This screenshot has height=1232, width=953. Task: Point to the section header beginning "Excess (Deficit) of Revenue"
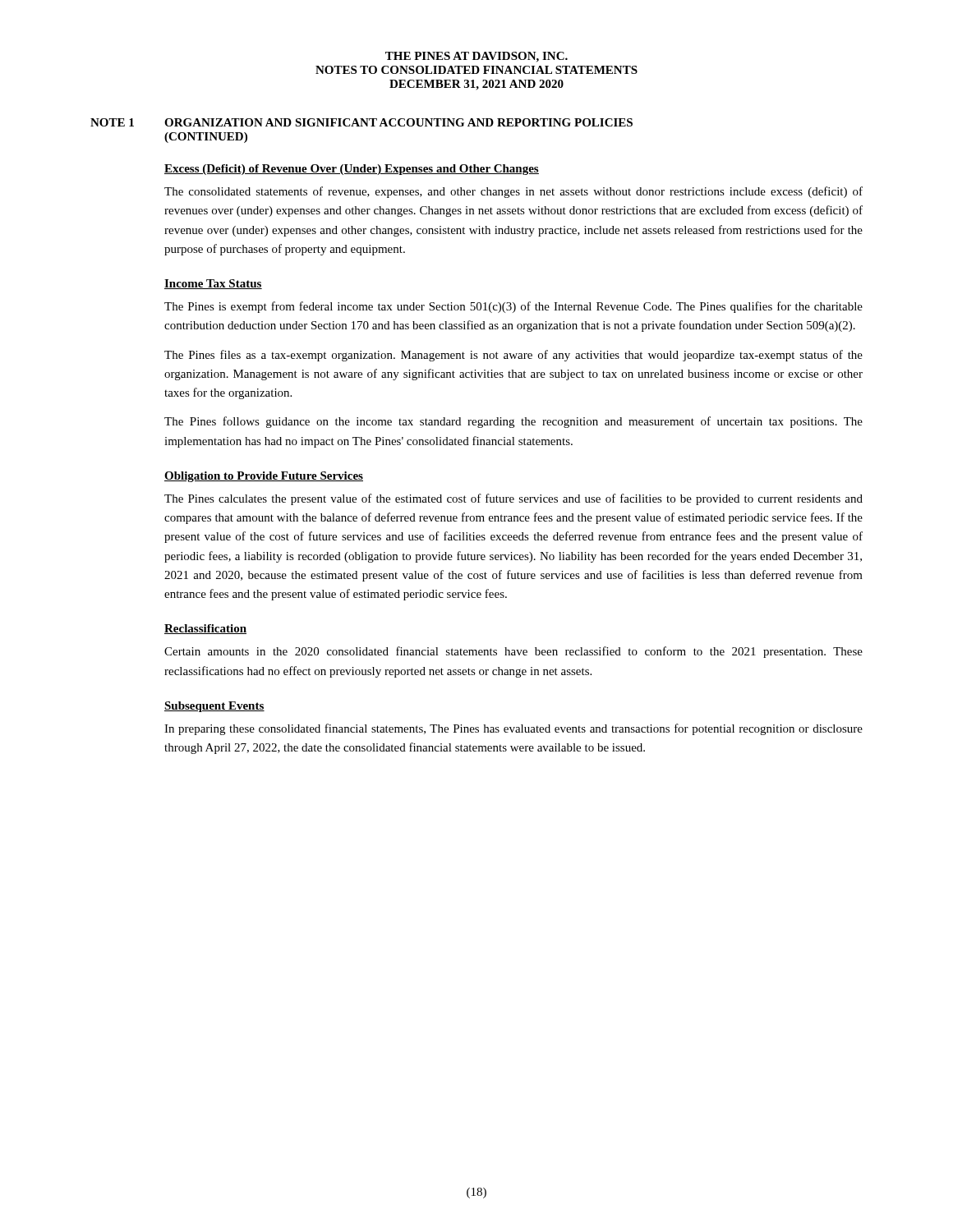coord(351,168)
